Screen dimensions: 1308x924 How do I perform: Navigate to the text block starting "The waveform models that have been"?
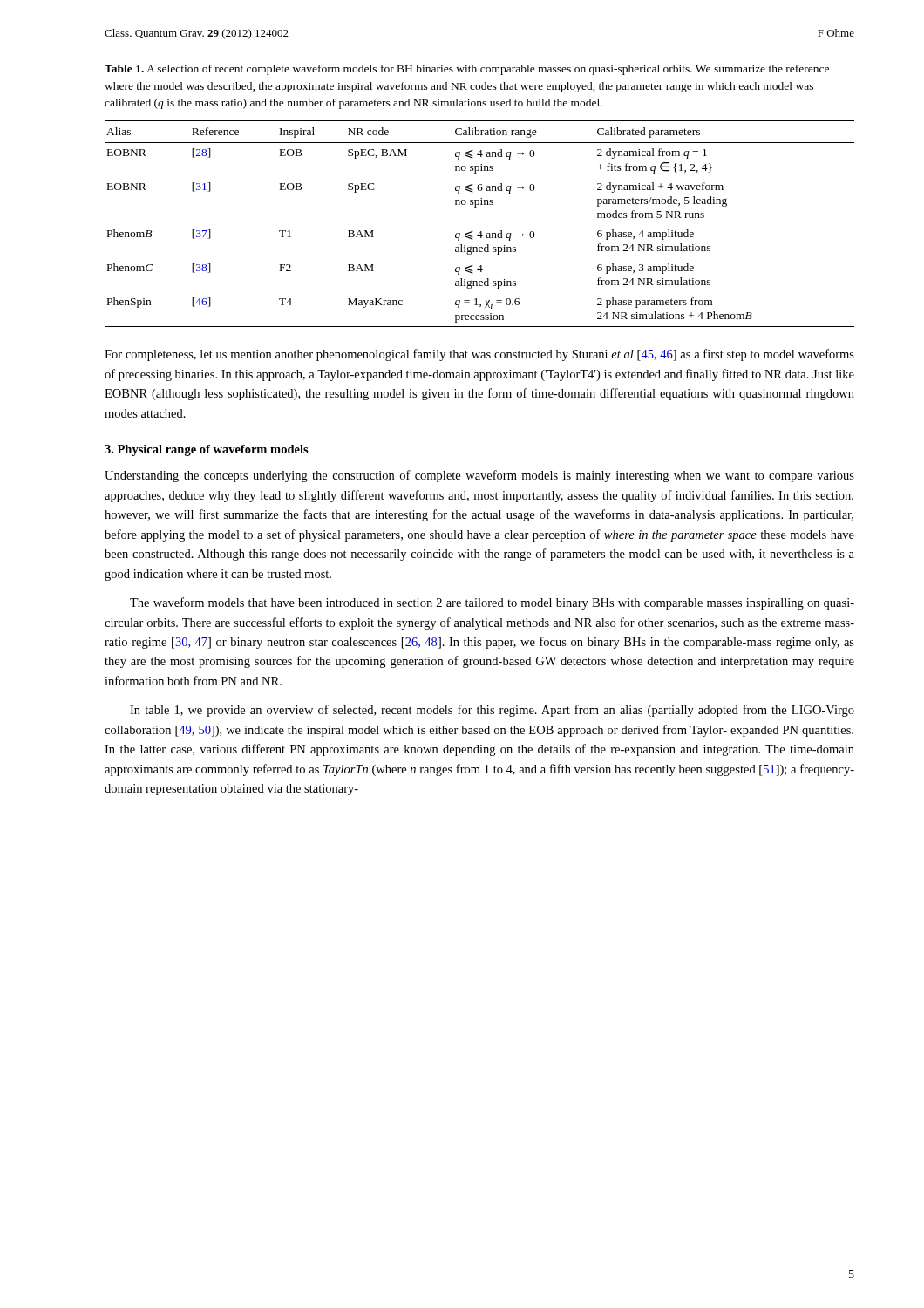pos(479,642)
